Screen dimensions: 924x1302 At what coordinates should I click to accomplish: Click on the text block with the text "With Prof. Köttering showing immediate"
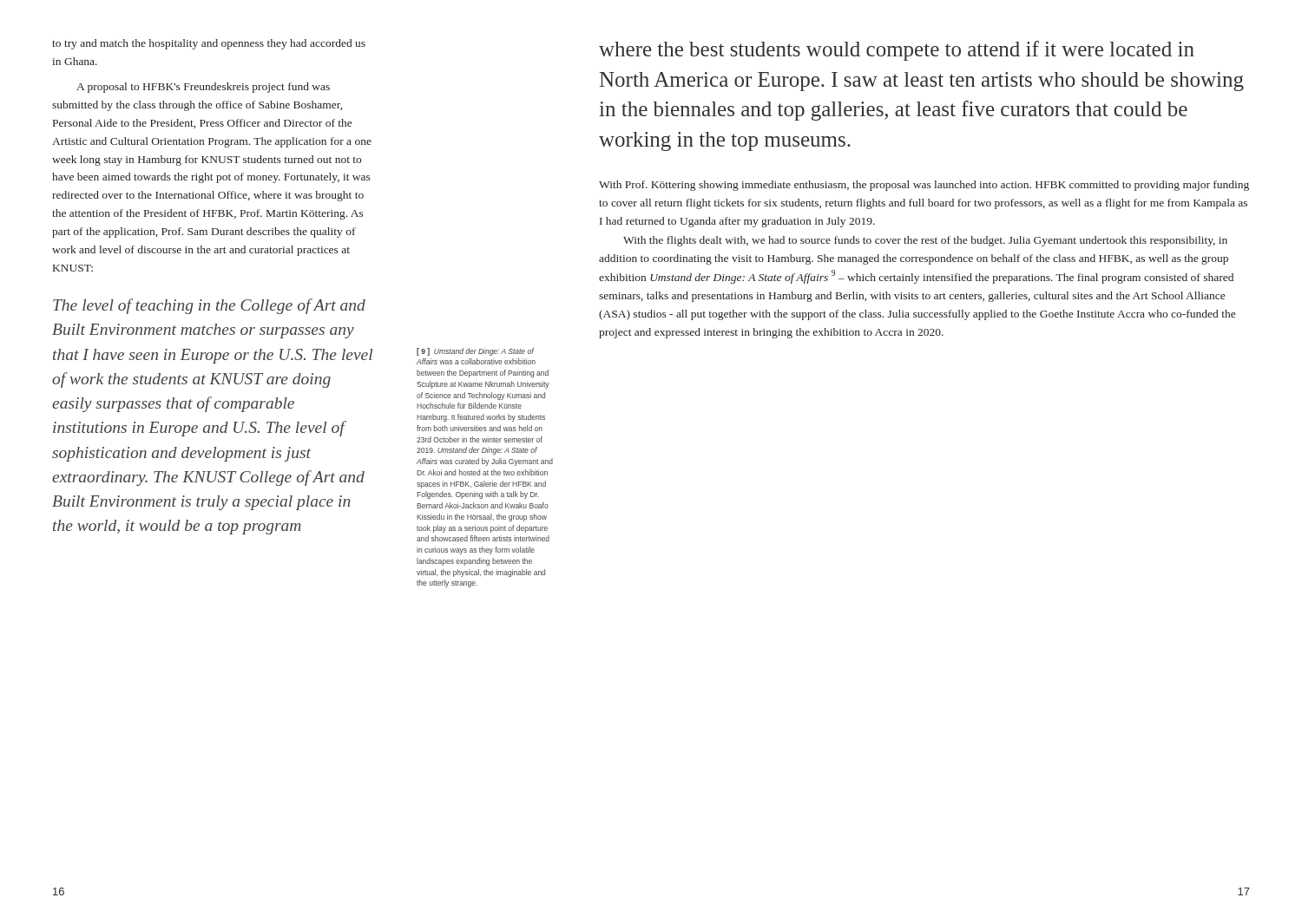(924, 258)
